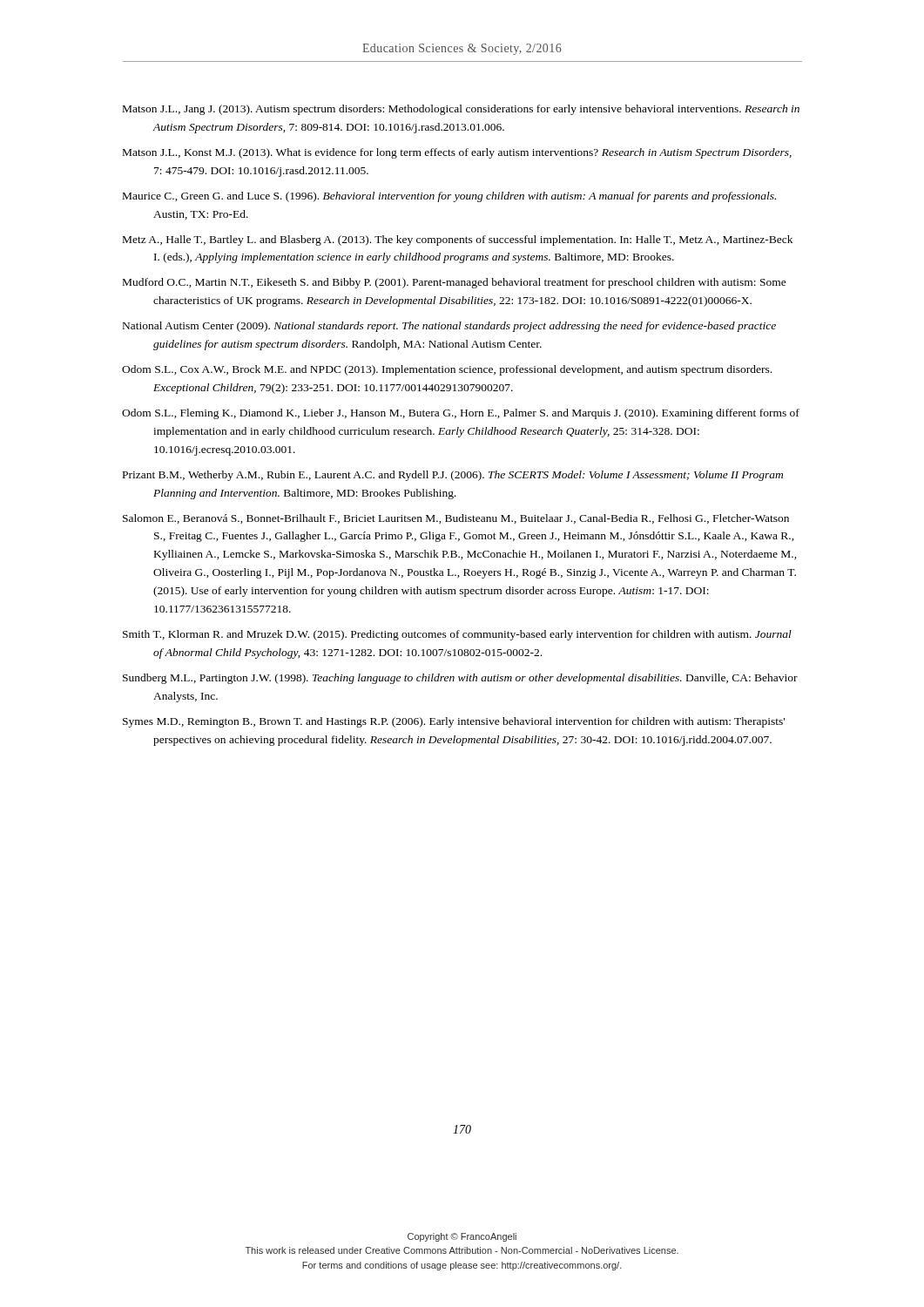The width and height of the screenshot is (924, 1307).
Task: Locate the text starting "Mudford O.C., Martin"
Action: click(x=454, y=291)
